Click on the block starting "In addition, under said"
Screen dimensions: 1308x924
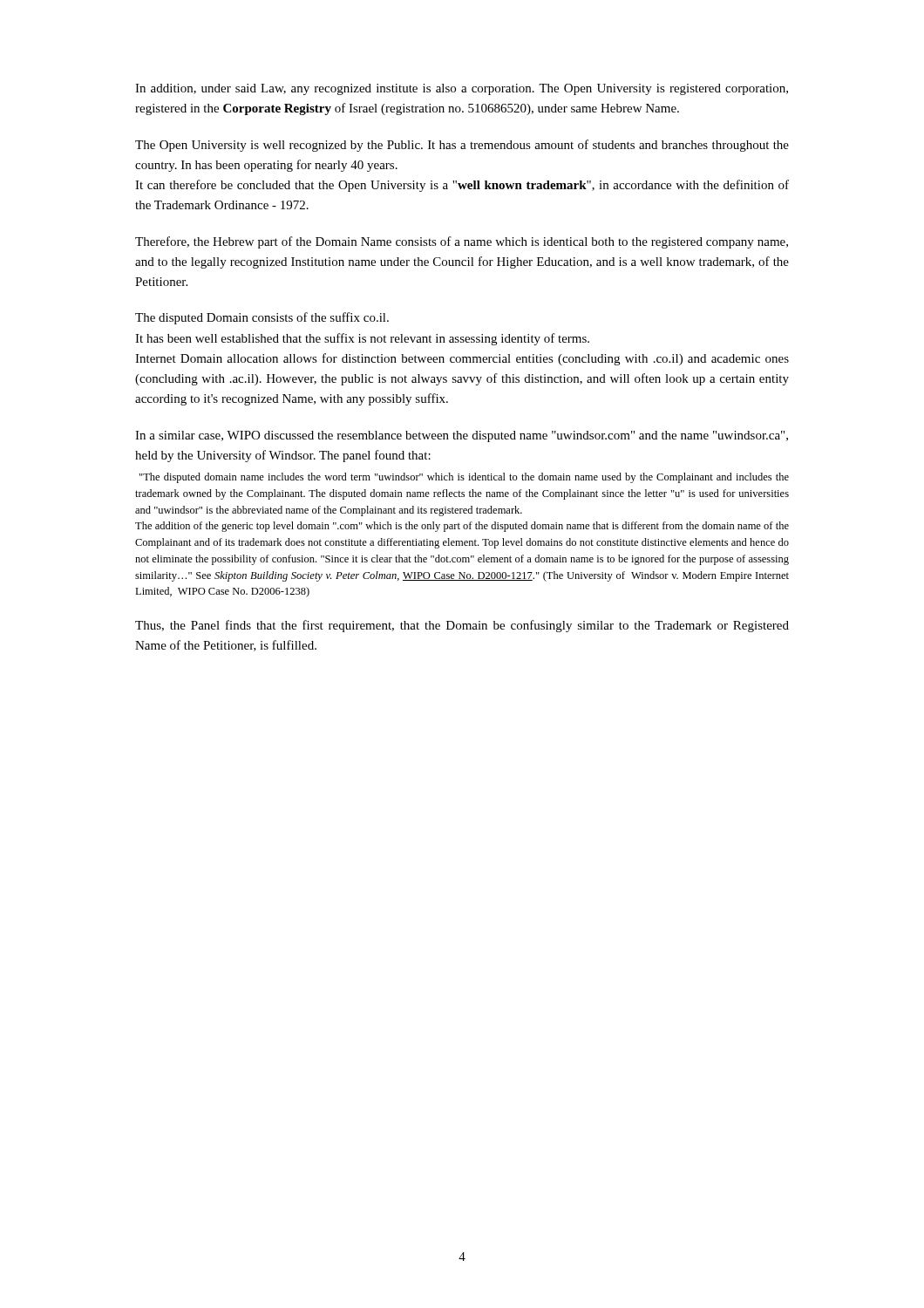[462, 98]
